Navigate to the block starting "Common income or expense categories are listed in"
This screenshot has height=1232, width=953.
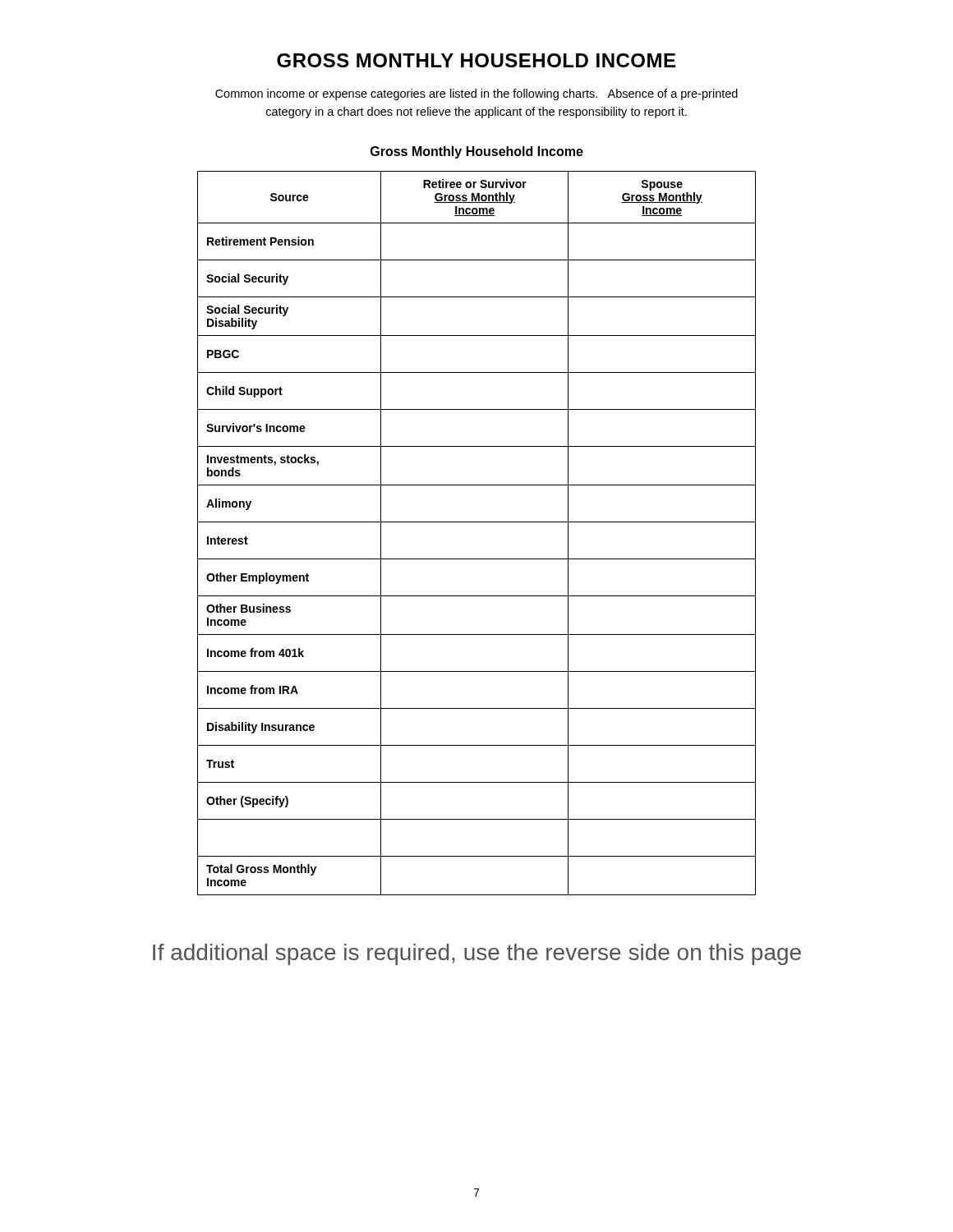click(x=476, y=103)
